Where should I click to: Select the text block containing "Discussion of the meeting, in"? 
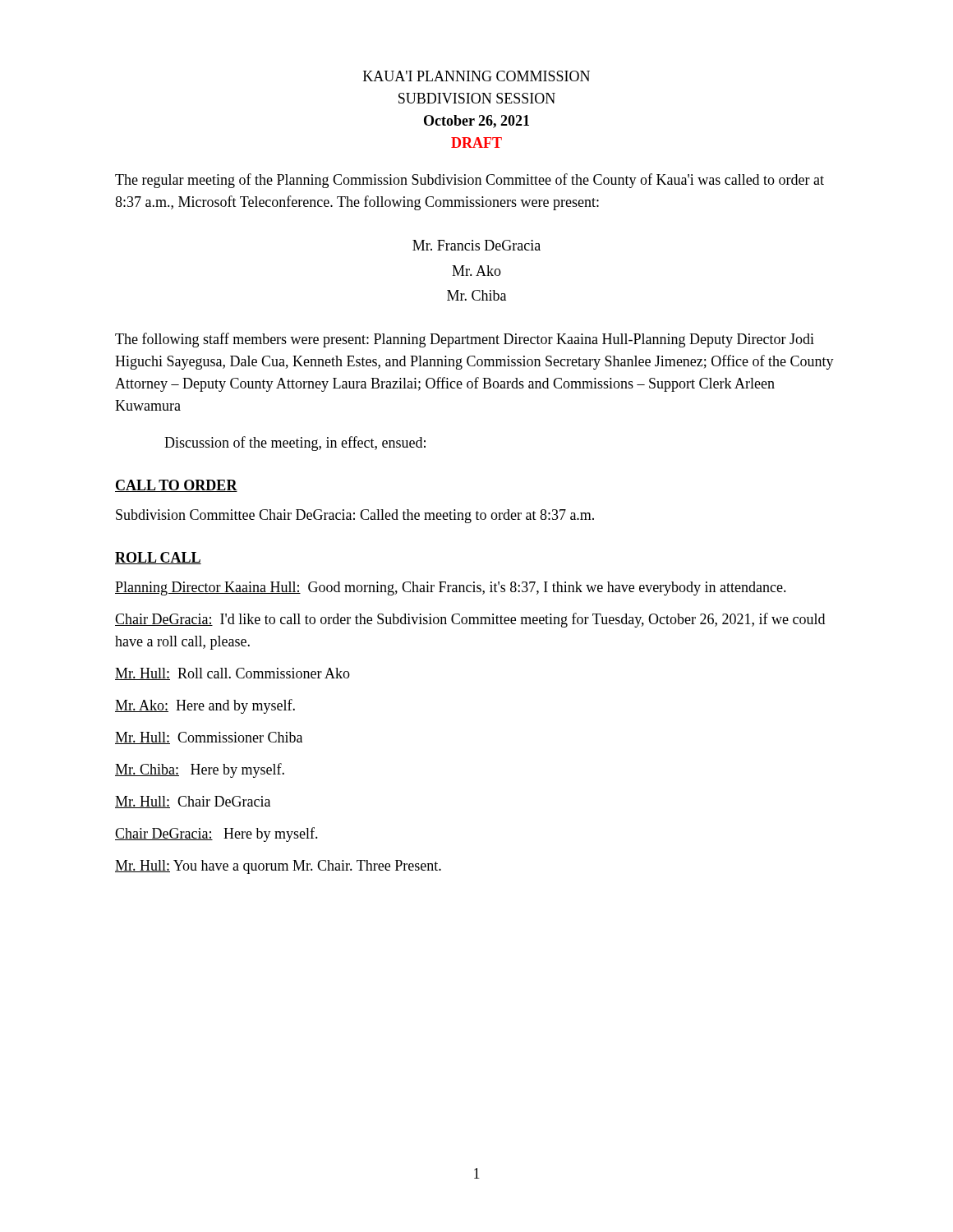pos(296,443)
